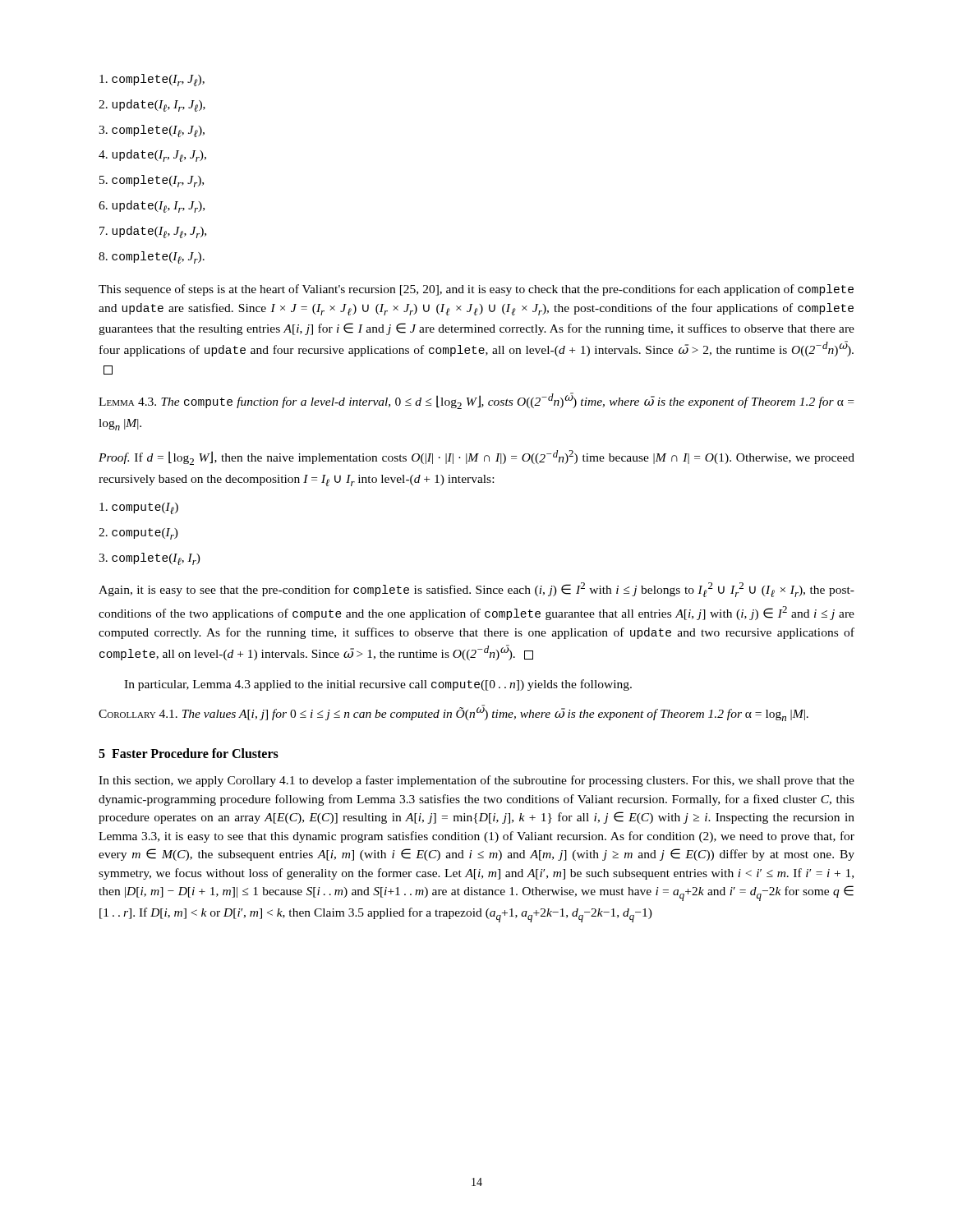
Task: Select the region starting "8. complete(Iℓ, Jr)."
Action: point(152,257)
